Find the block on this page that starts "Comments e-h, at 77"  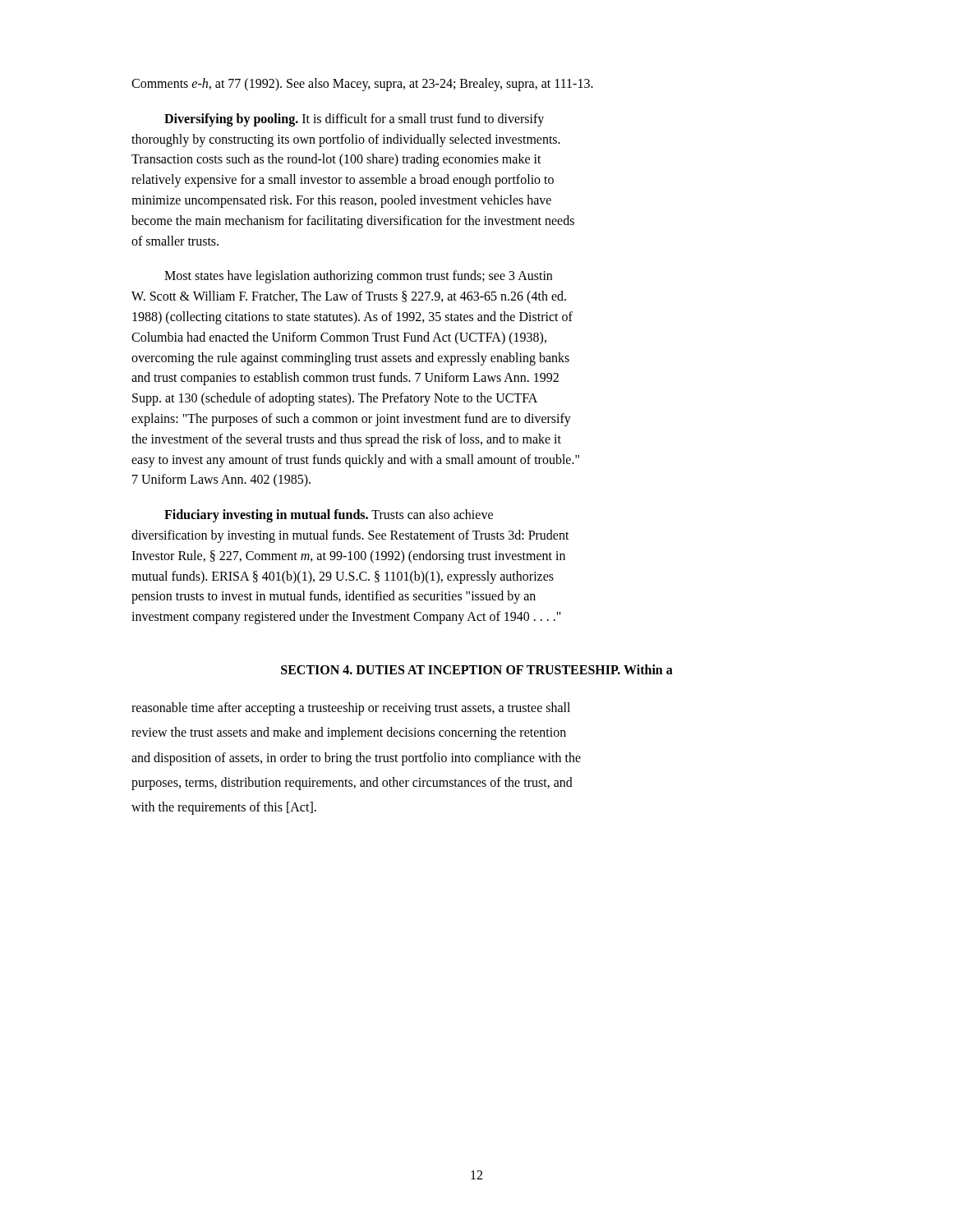(362, 83)
